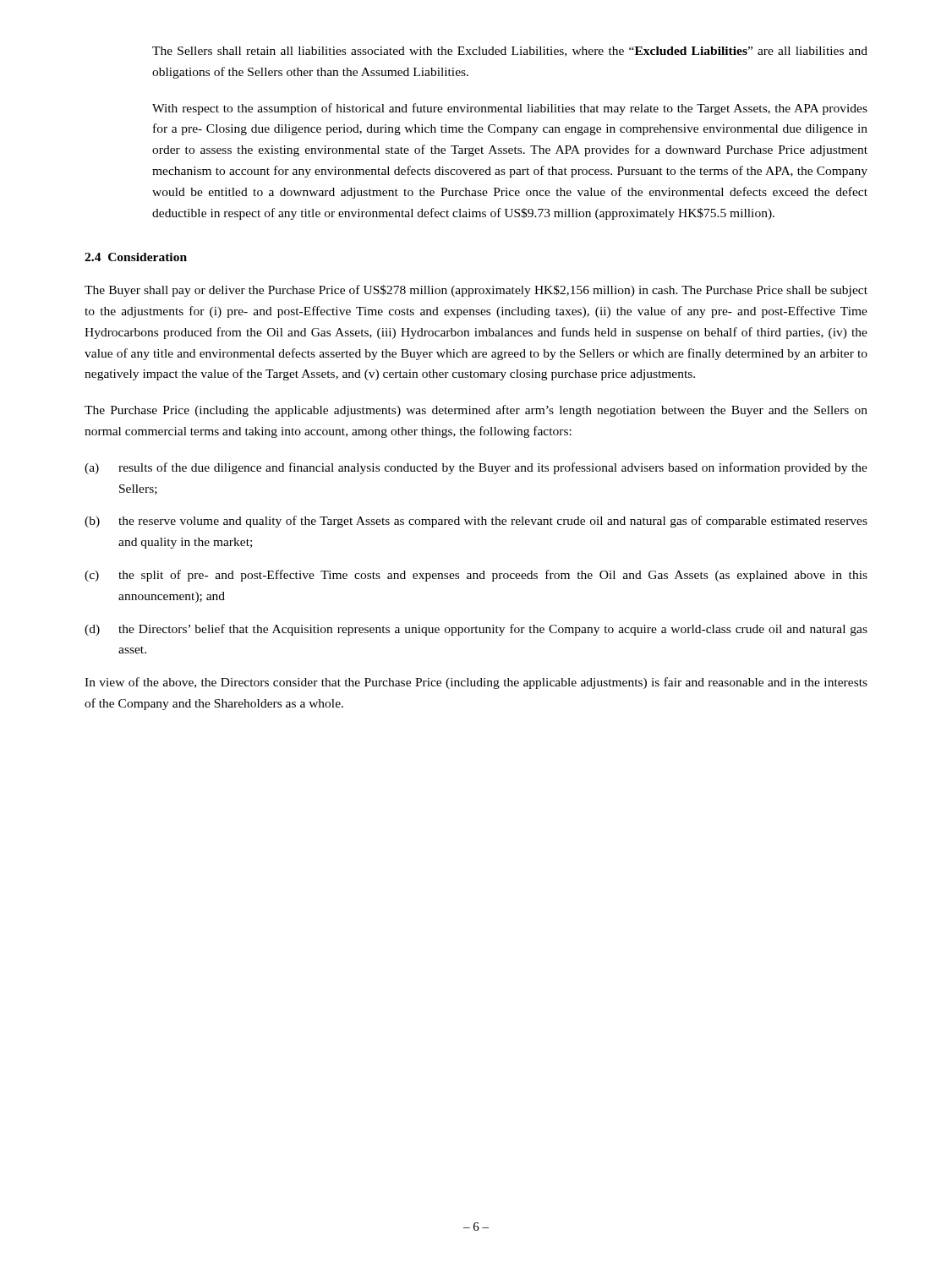Point to the block starting "(a) results of the"
Image resolution: width=952 pixels, height=1268 pixels.
coord(476,478)
